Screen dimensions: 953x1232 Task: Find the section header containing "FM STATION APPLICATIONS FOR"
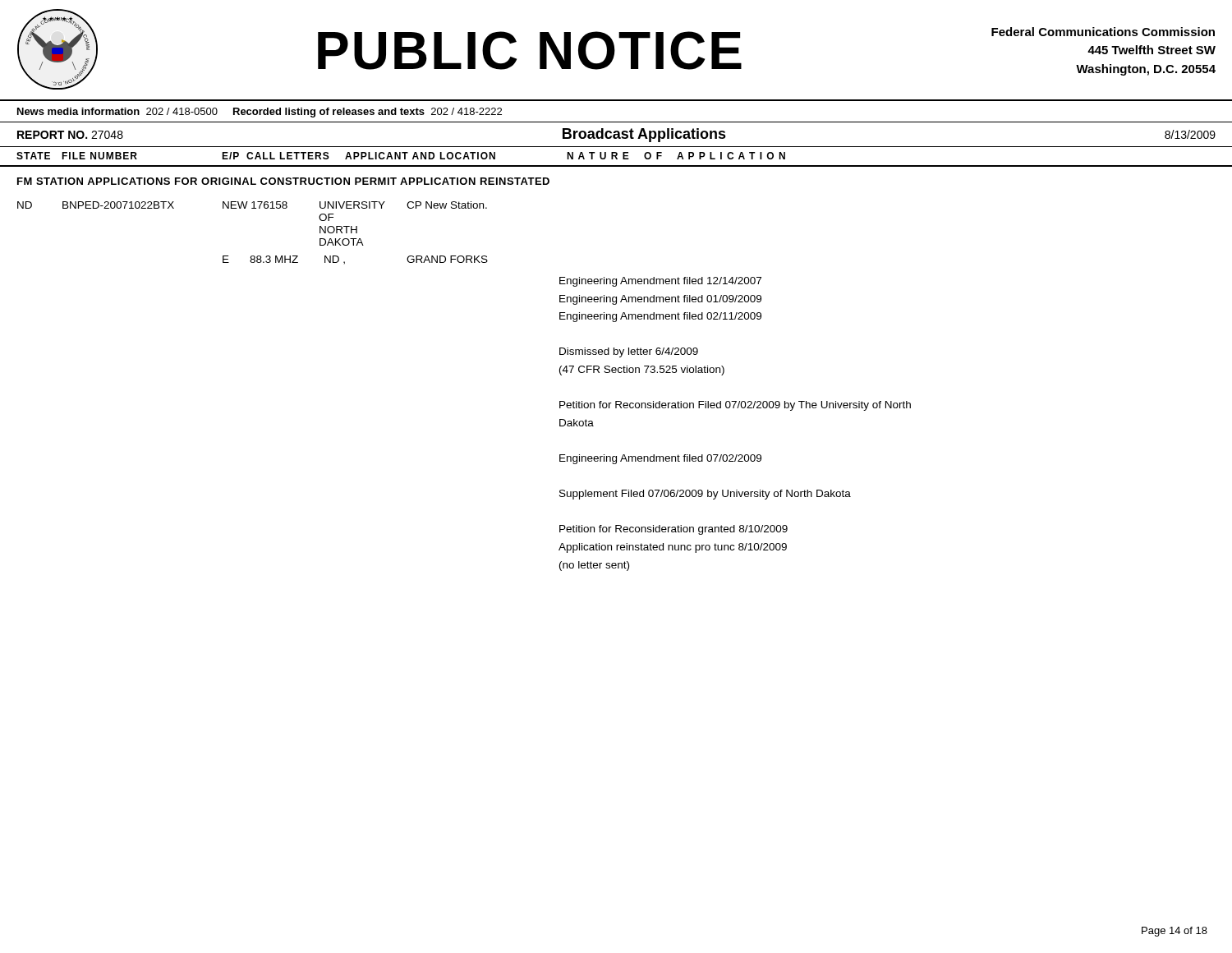(283, 181)
